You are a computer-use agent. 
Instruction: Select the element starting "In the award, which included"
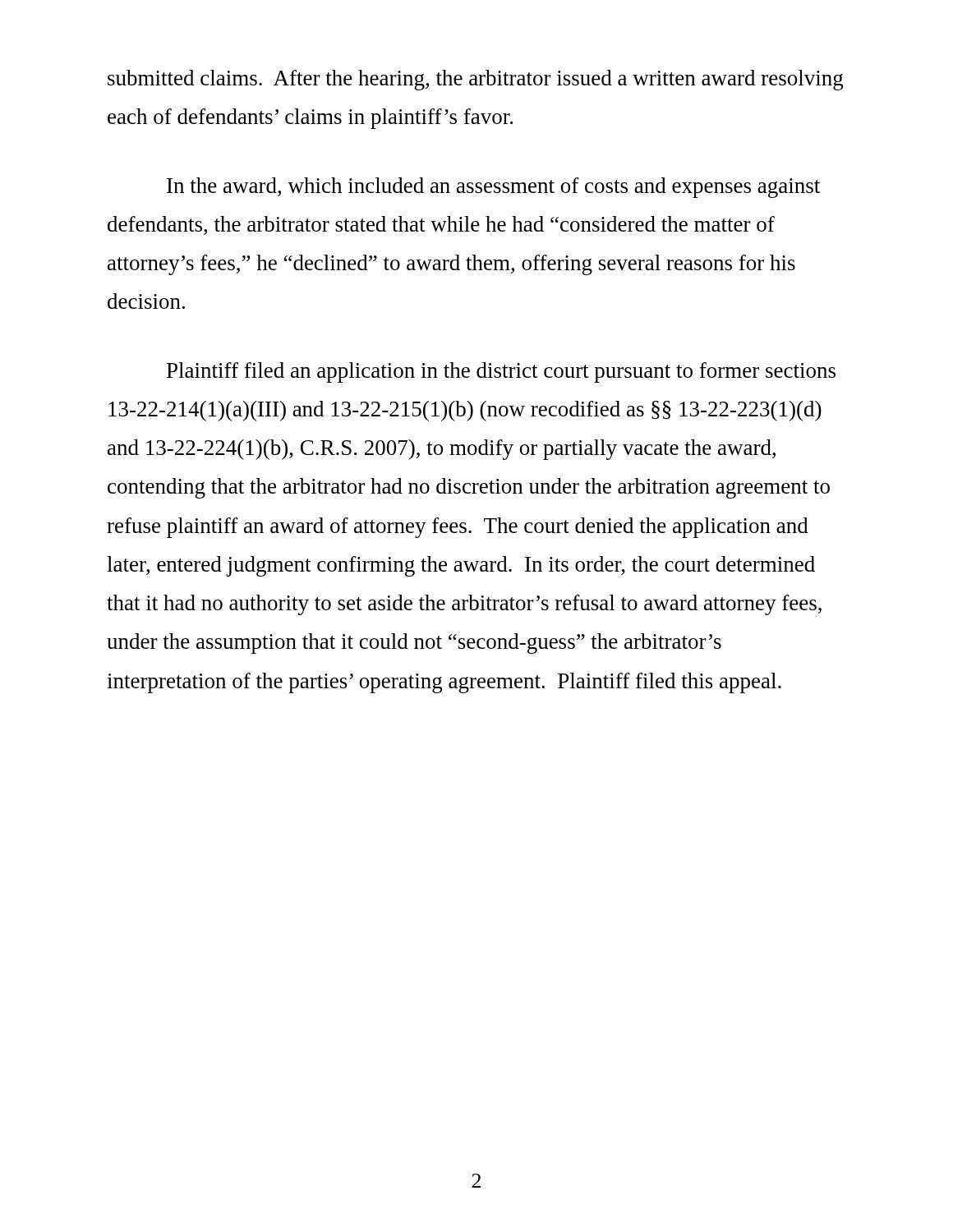(493, 188)
